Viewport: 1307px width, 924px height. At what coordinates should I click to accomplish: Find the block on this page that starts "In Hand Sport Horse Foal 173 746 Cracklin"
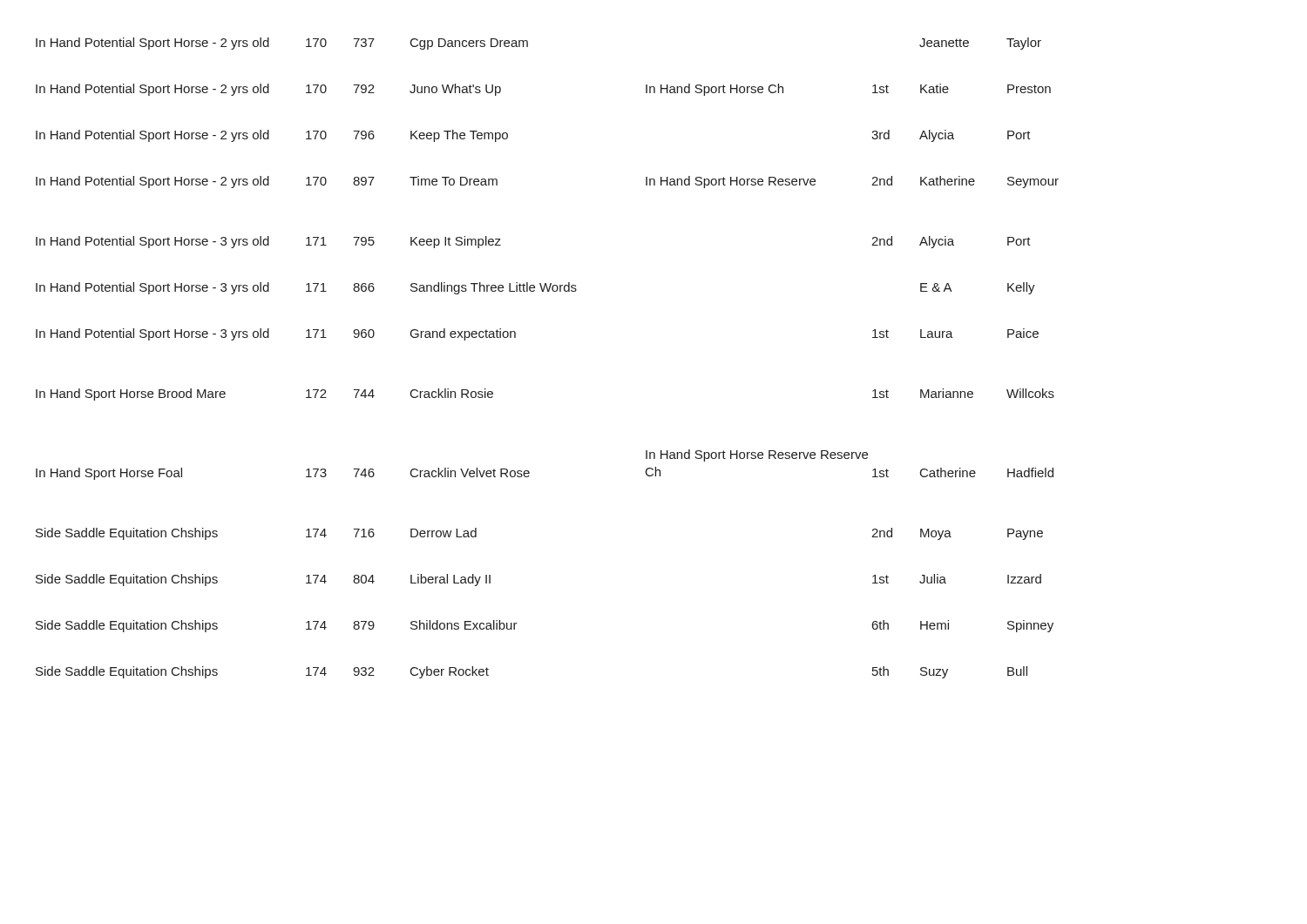757,455
